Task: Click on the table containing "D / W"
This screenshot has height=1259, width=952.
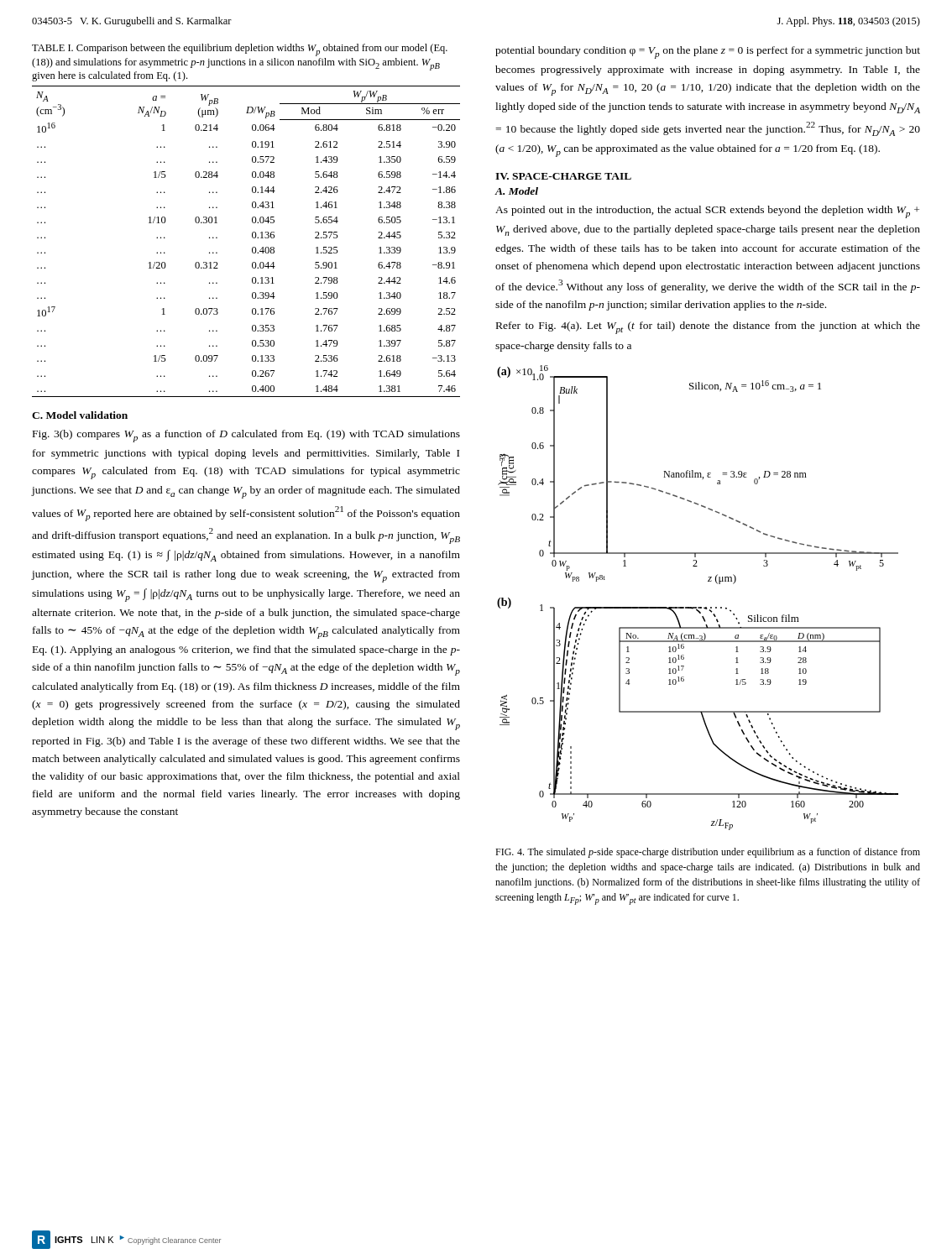Action: pos(246,241)
